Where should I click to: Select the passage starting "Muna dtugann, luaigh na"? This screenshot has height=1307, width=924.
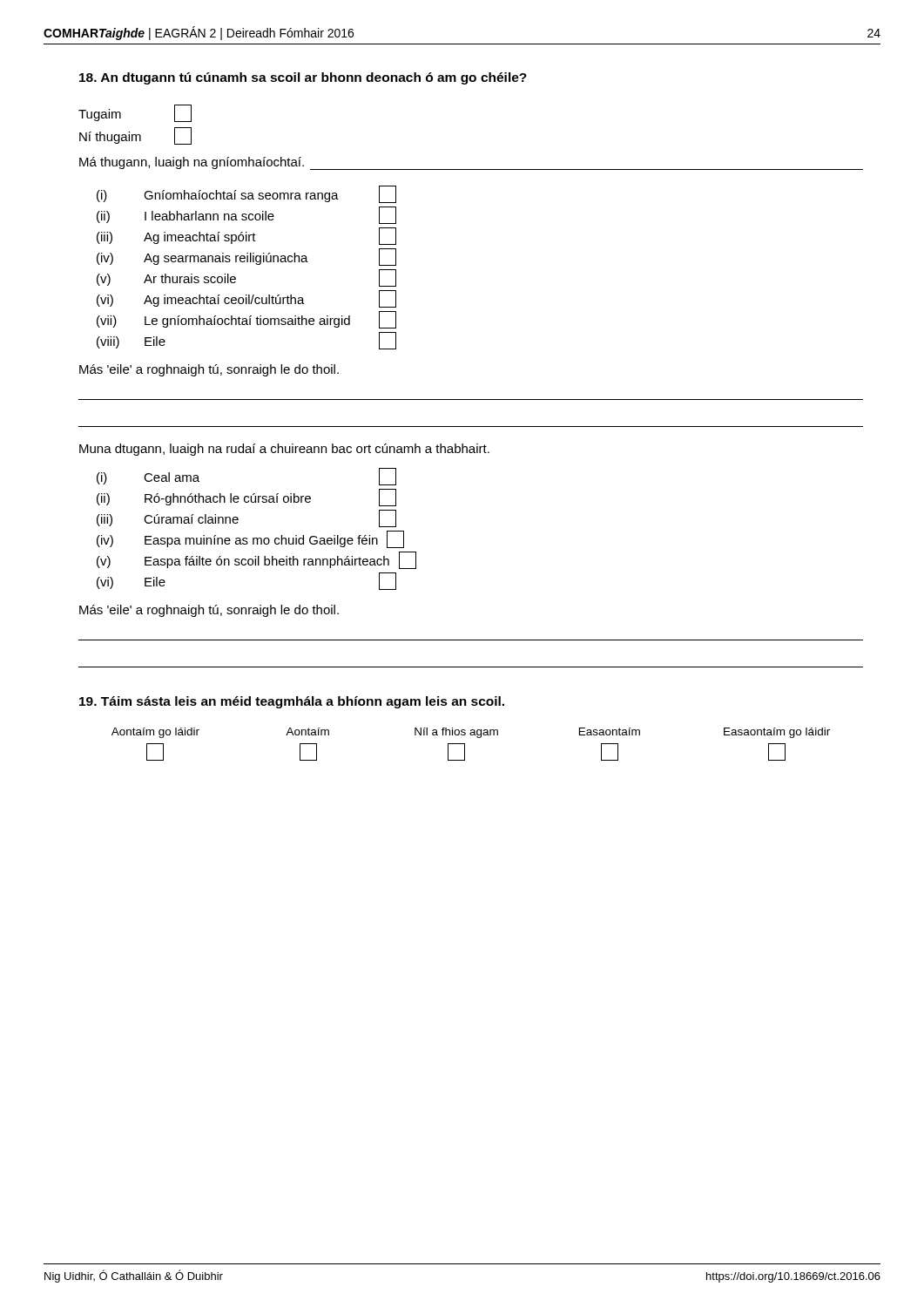[x=284, y=448]
